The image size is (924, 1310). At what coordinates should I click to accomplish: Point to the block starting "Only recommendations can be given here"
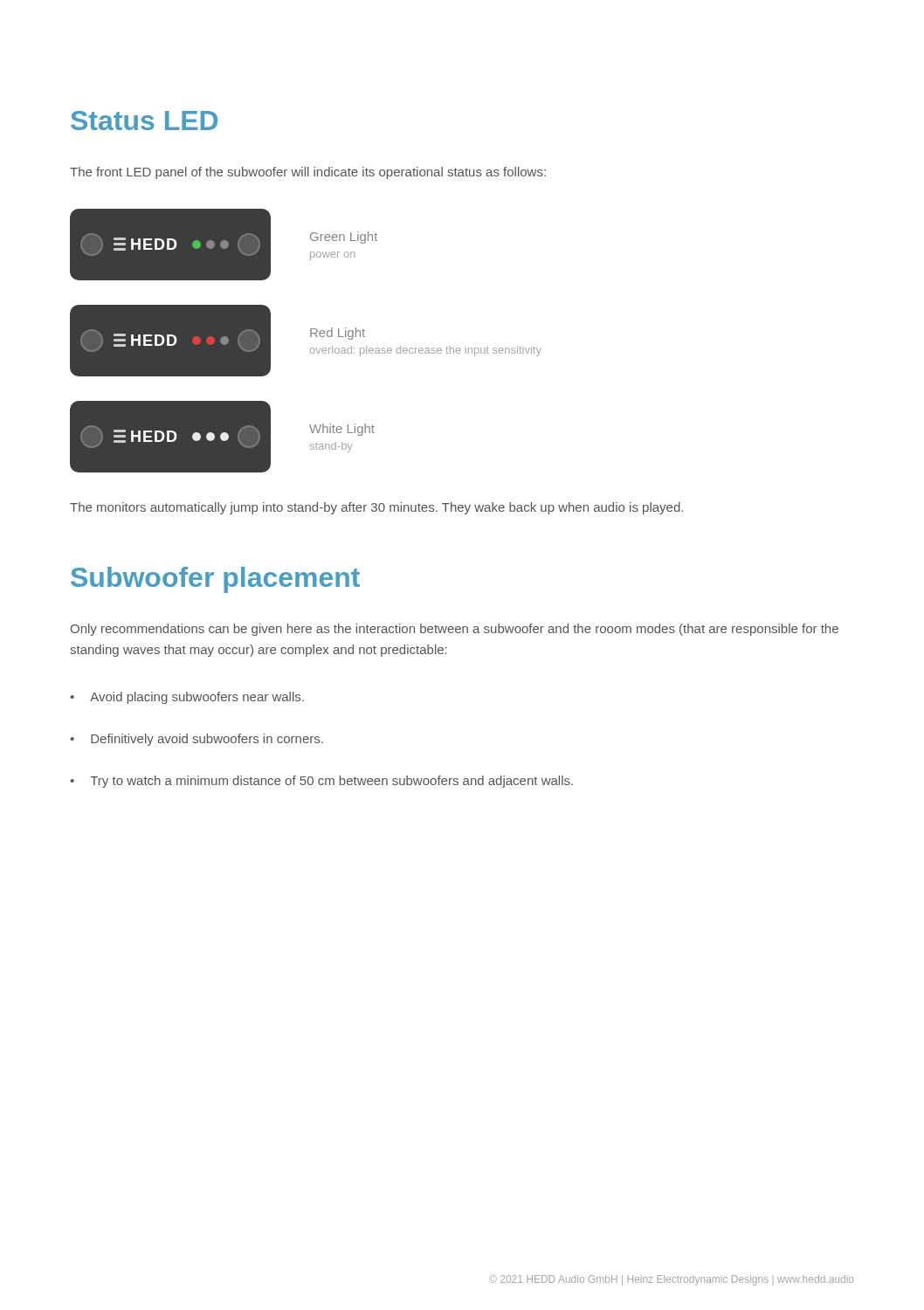point(454,639)
